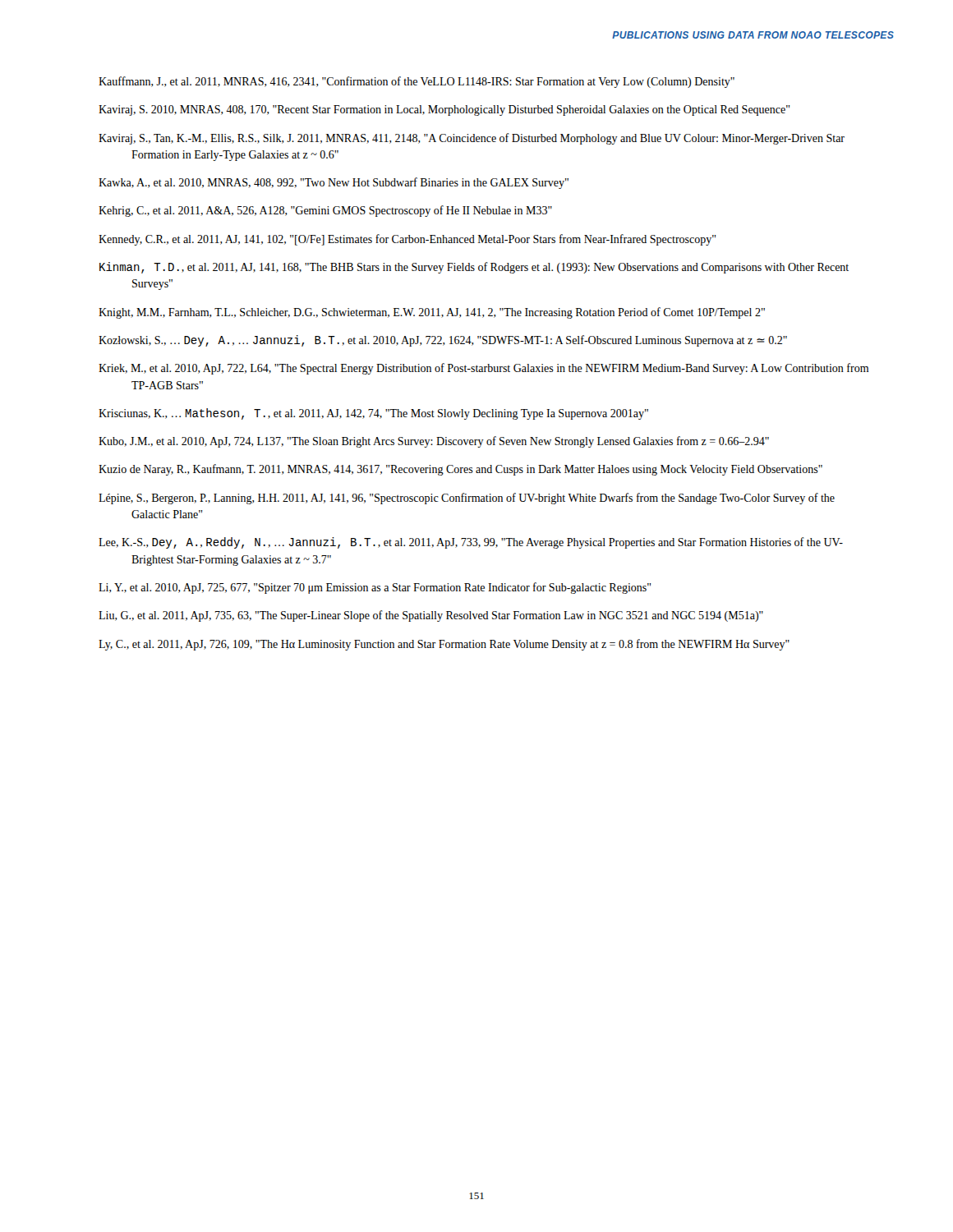Click the passage that begins "Kozłowski, S., … Dey, A.,"

point(443,341)
